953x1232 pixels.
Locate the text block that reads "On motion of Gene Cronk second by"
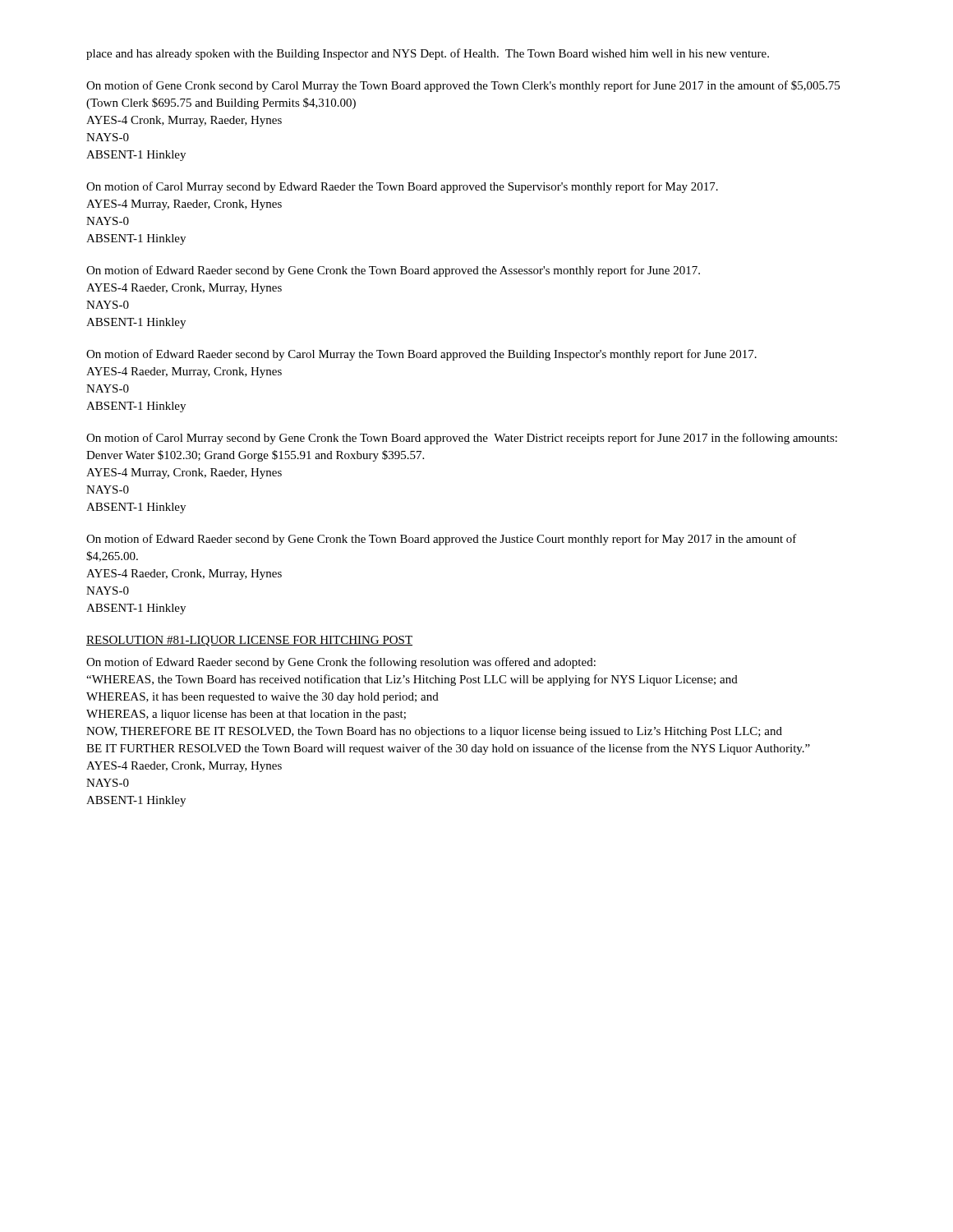[x=463, y=86]
